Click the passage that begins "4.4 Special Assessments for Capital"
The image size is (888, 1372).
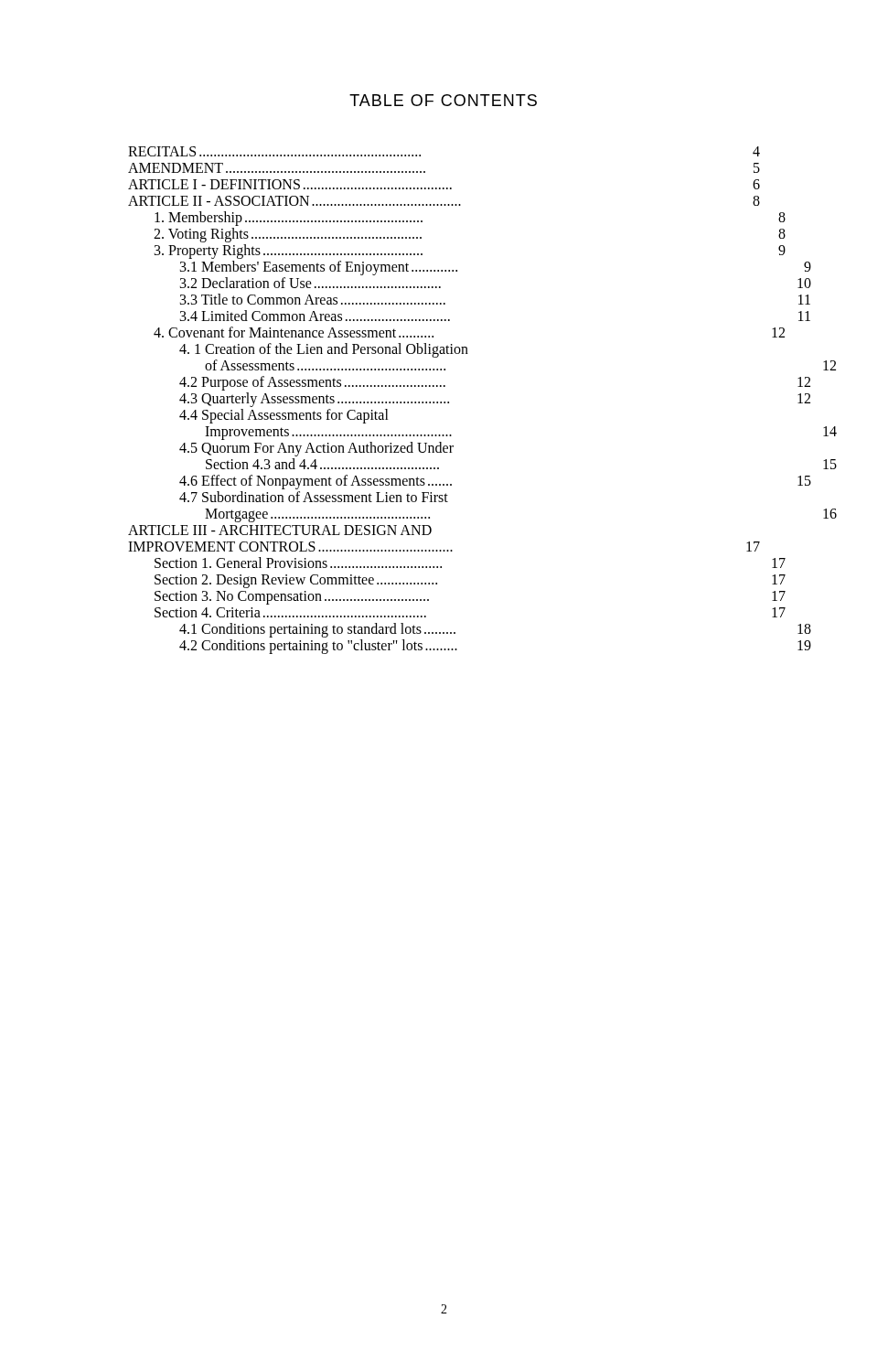pos(444,424)
